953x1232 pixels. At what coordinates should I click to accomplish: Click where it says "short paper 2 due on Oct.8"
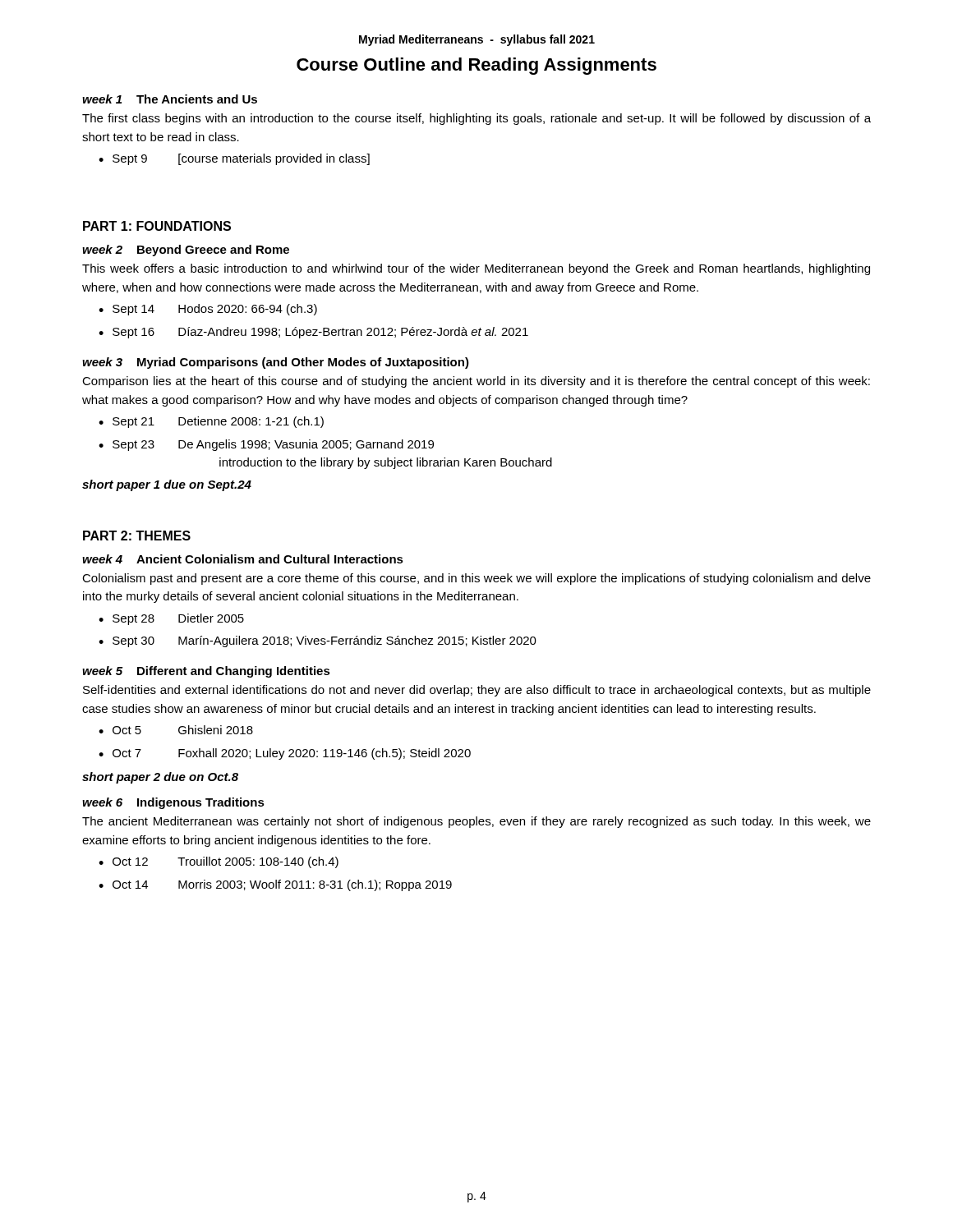pyautogui.click(x=160, y=777)
